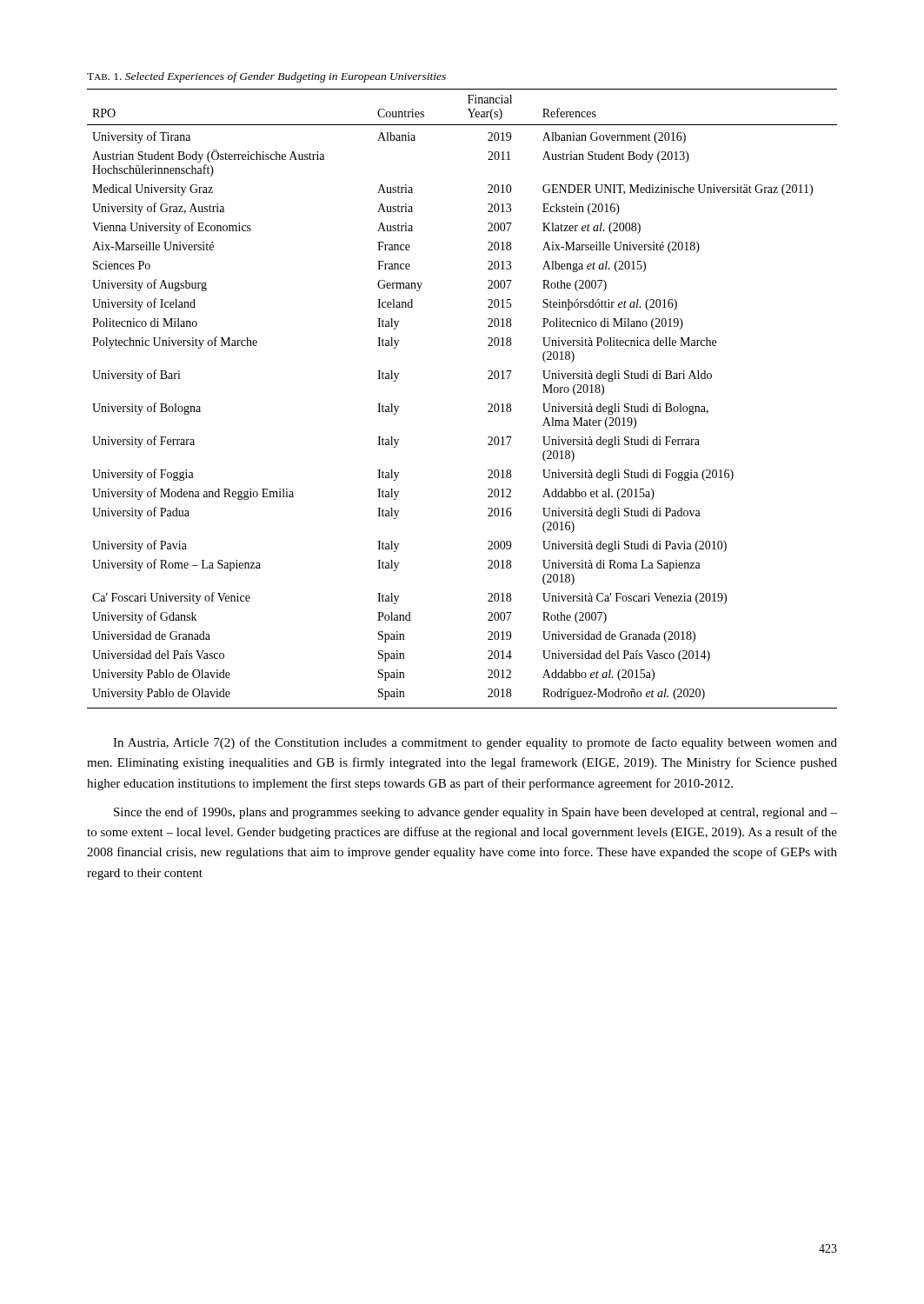
Task: Select the table that reads "Università degli Studi di Bologna,"
Action: click(x=462, y=399)
